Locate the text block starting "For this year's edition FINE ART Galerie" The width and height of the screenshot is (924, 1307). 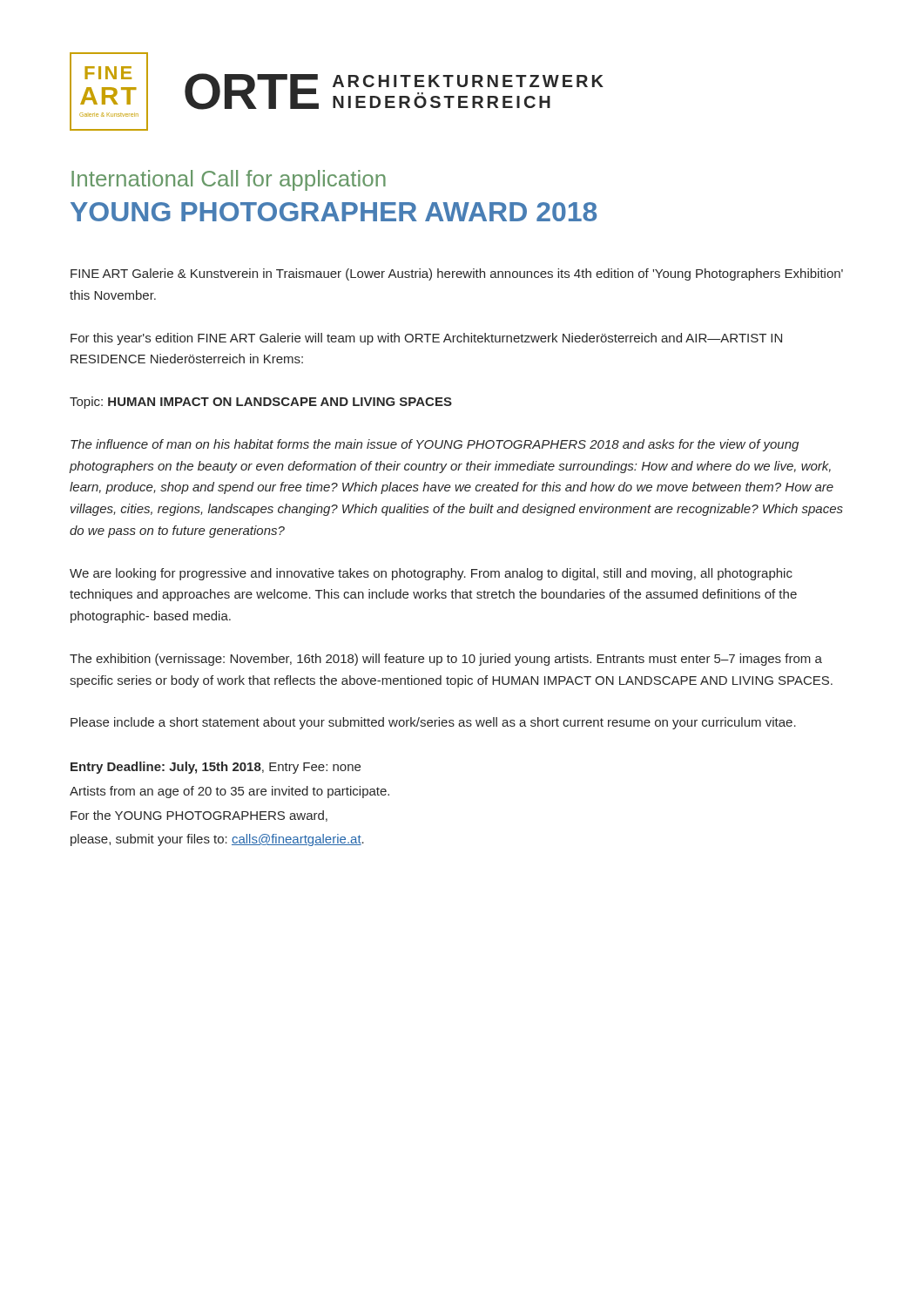tap(426, 348)
